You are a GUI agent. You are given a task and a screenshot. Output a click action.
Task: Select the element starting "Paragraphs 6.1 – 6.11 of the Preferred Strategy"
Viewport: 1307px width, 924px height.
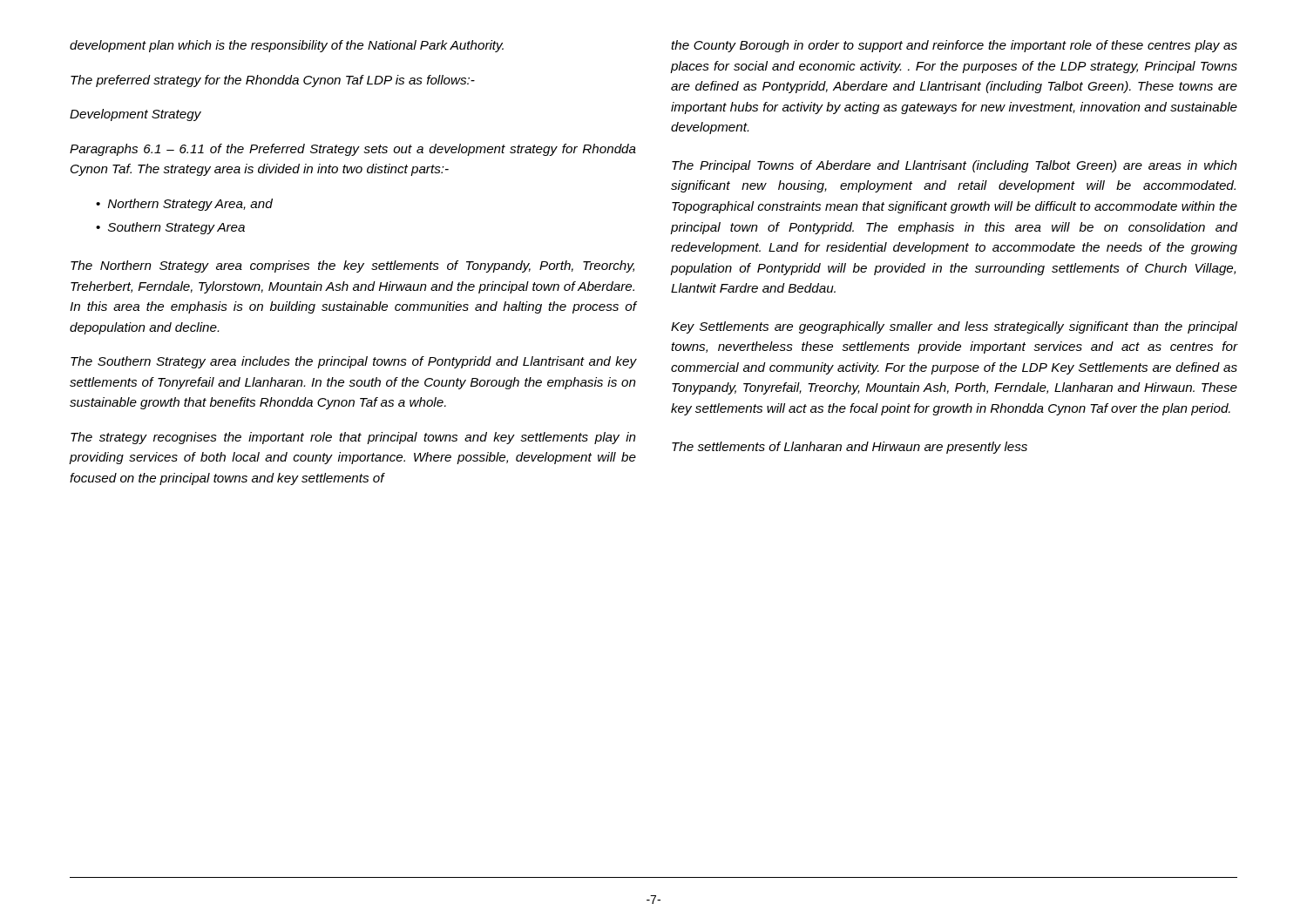[353, 158]
